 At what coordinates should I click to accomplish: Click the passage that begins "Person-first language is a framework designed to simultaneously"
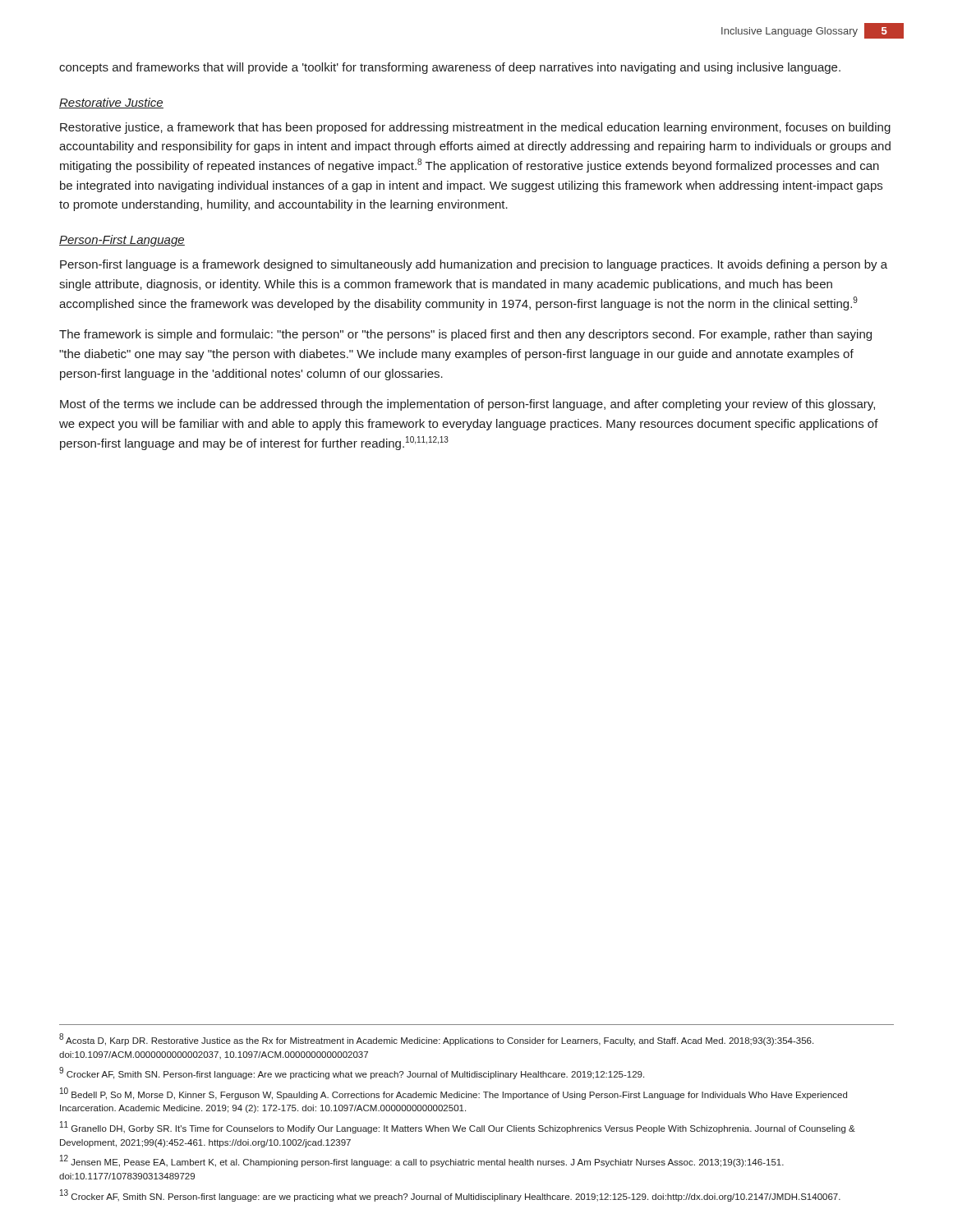tap(473, 284)
